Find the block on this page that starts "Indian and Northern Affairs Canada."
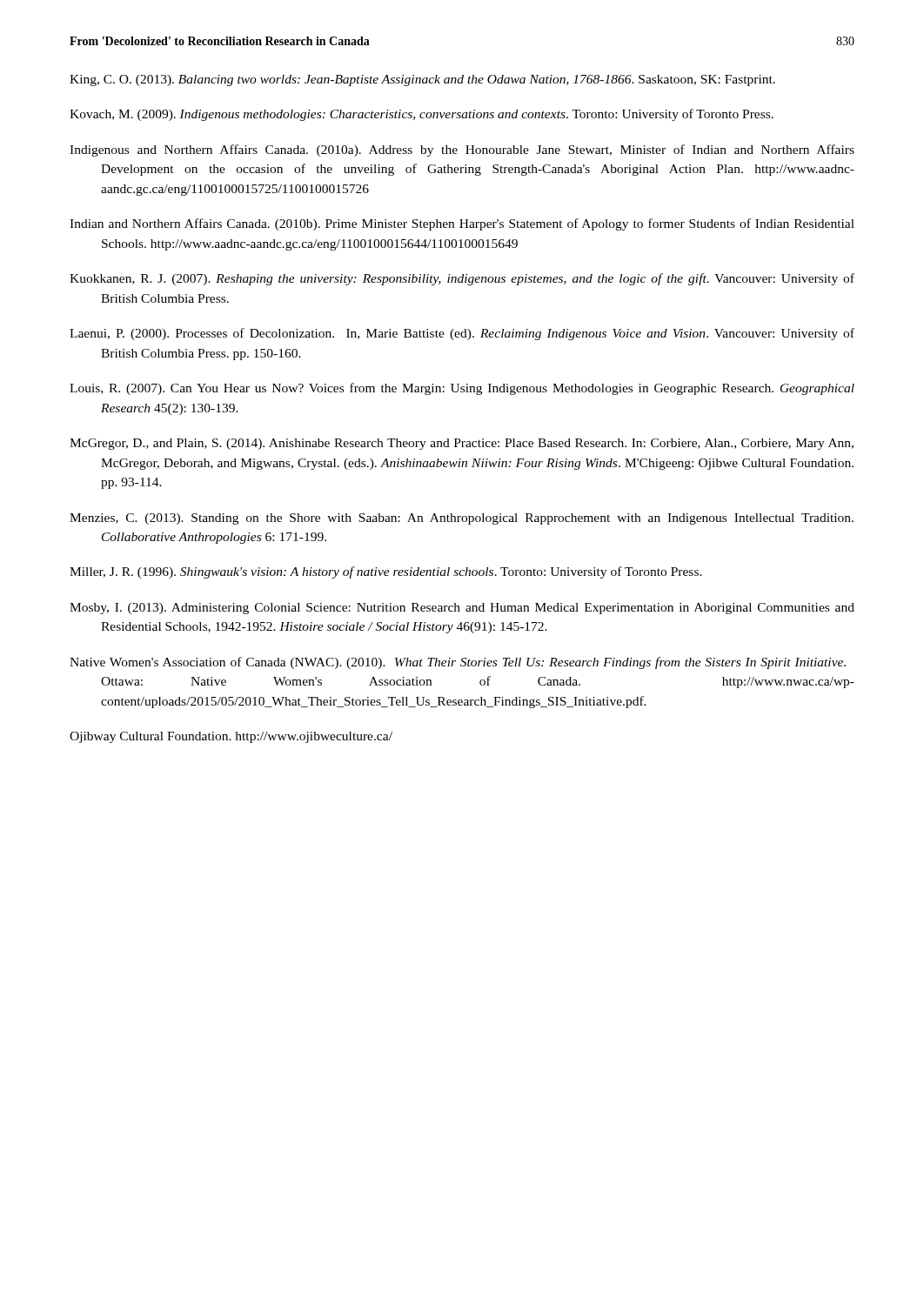 [x=462, y=233]
